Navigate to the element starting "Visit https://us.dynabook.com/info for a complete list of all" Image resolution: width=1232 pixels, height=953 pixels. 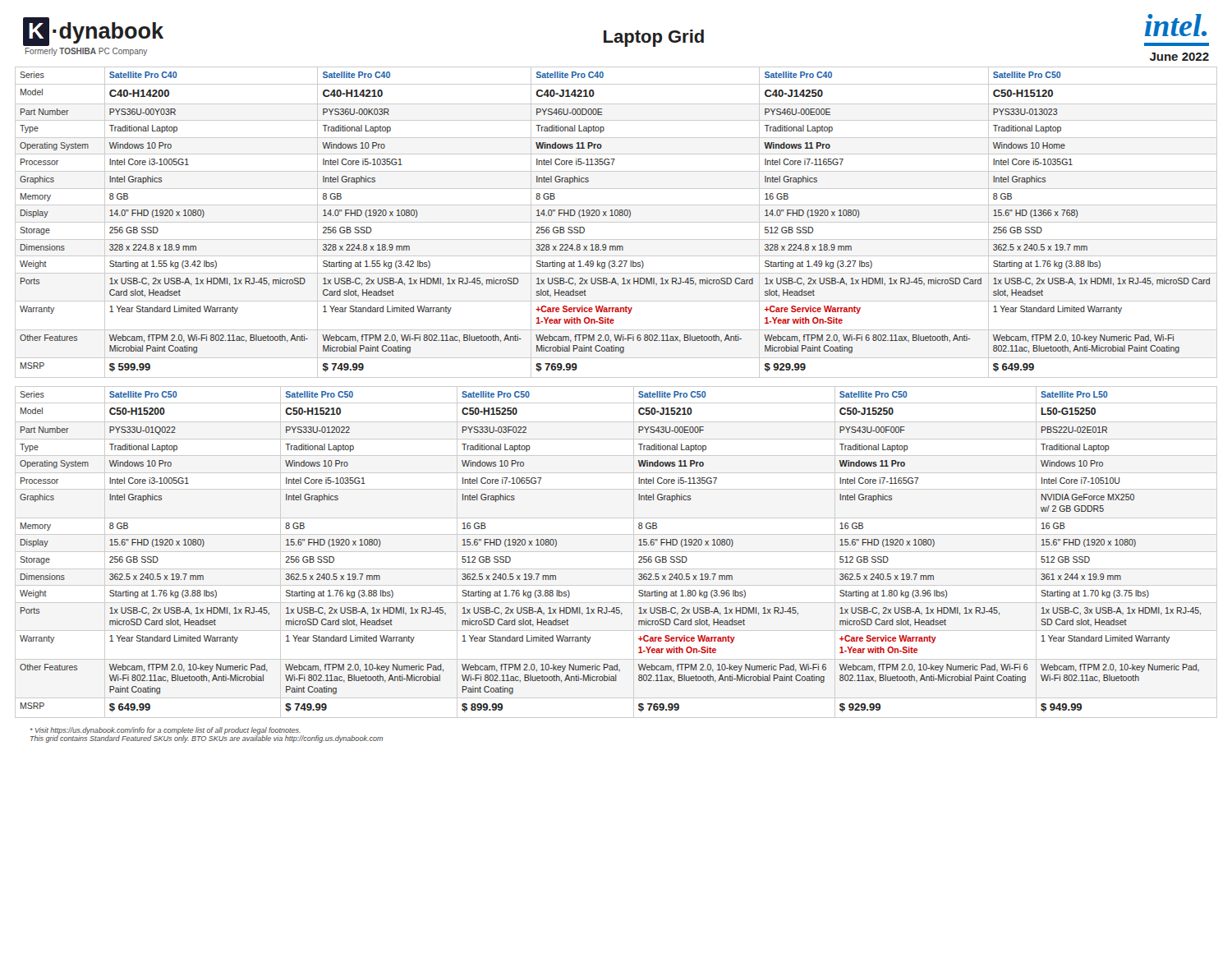point(206,735)
